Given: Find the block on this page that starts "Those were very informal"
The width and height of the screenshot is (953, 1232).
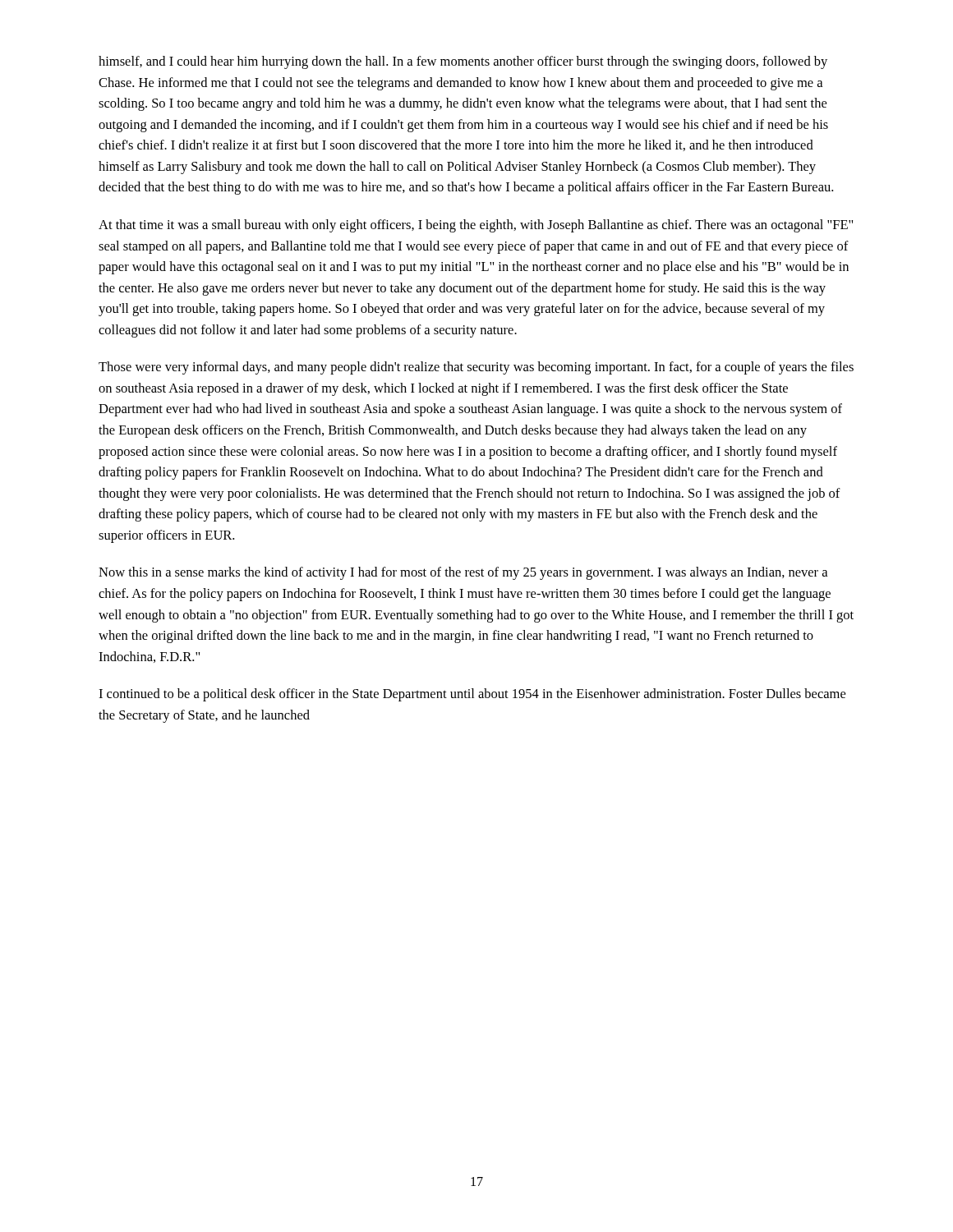Looking at the screenshot, I should point(476,451).
